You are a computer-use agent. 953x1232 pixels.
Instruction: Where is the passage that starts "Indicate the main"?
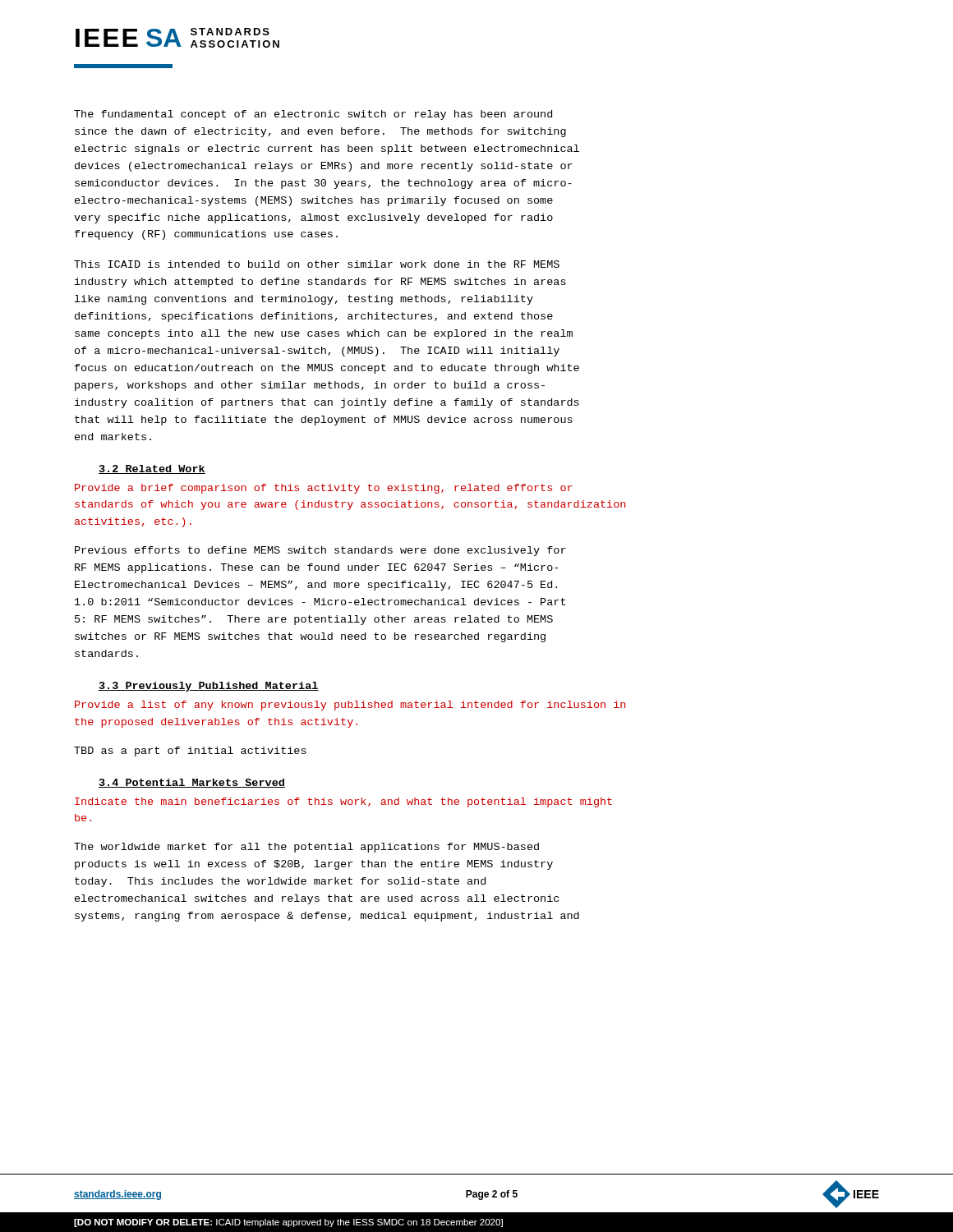coord(344,810)
